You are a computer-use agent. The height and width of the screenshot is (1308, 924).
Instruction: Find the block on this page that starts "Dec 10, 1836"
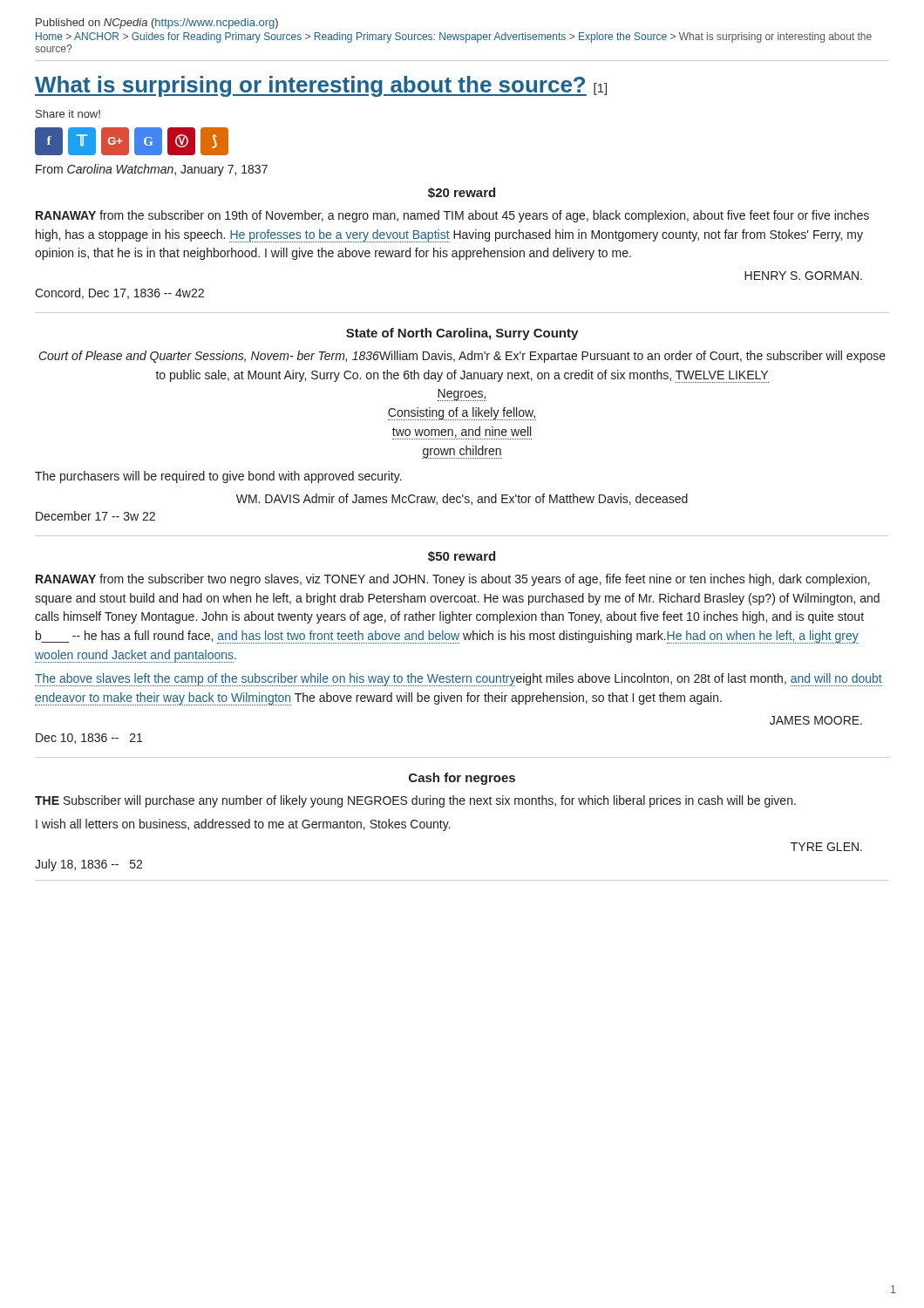point(89,737)
